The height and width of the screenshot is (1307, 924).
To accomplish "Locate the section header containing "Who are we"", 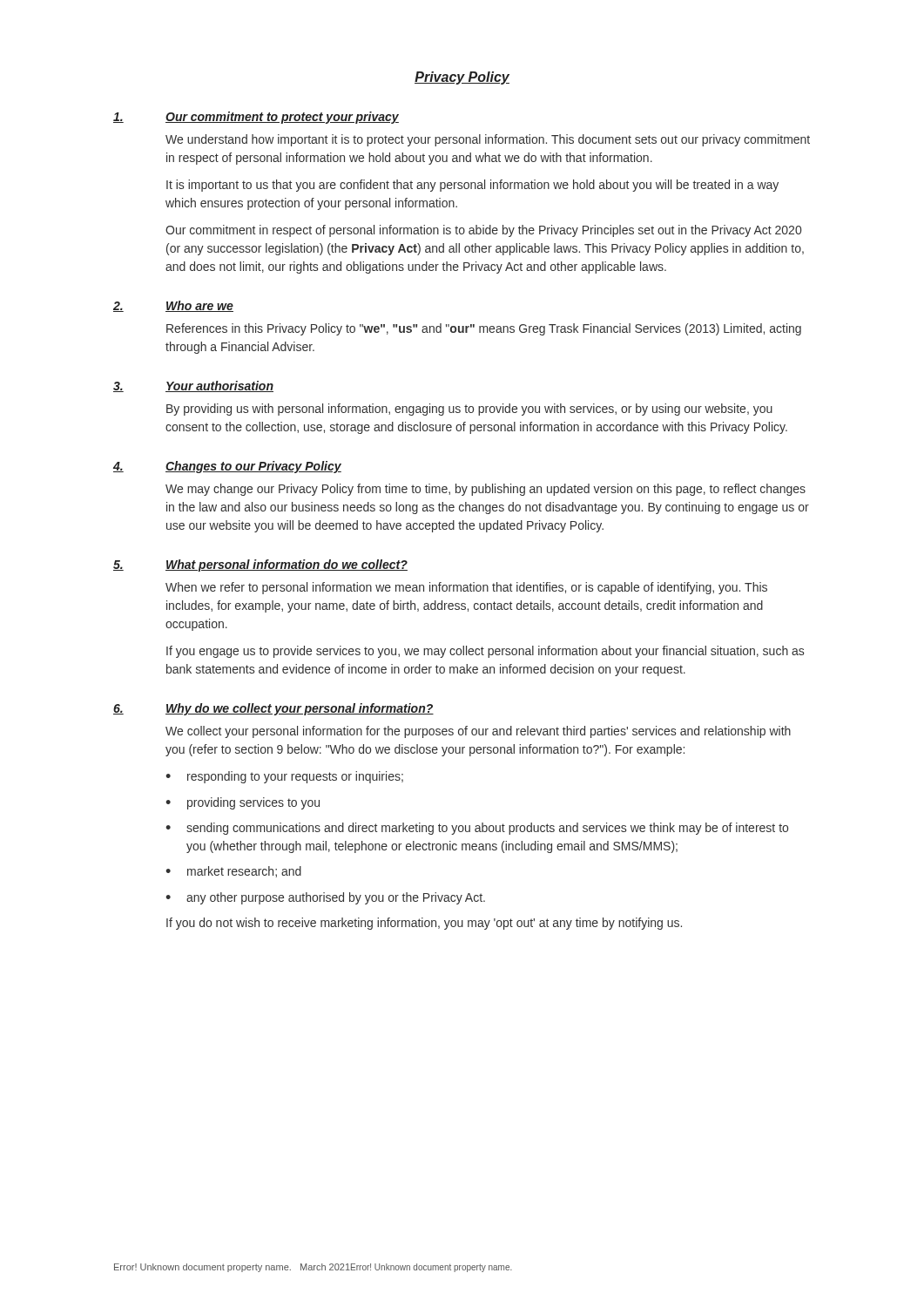I will [199, 306].
